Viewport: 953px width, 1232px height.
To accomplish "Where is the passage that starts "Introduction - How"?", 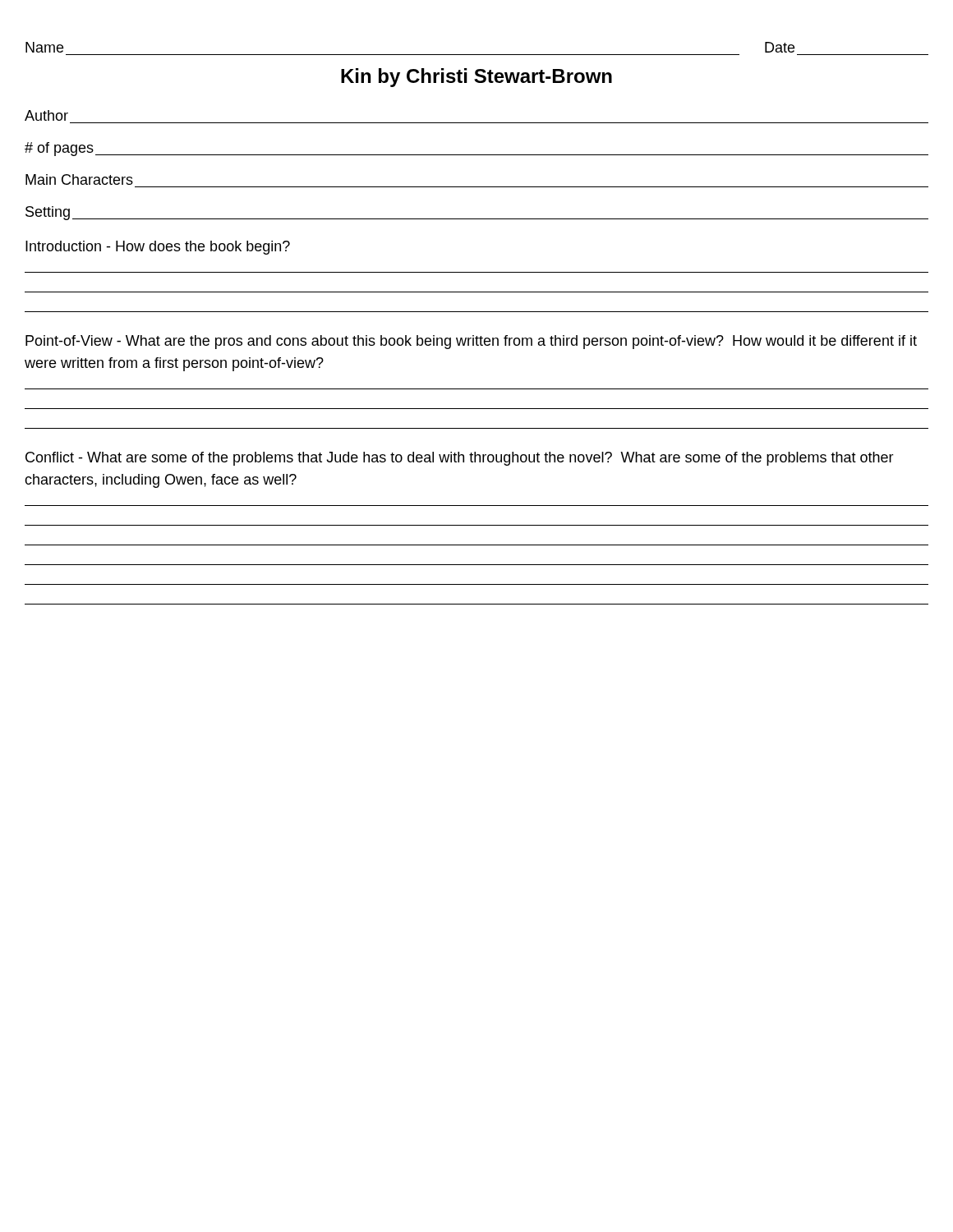I will (x=476, y=274).
